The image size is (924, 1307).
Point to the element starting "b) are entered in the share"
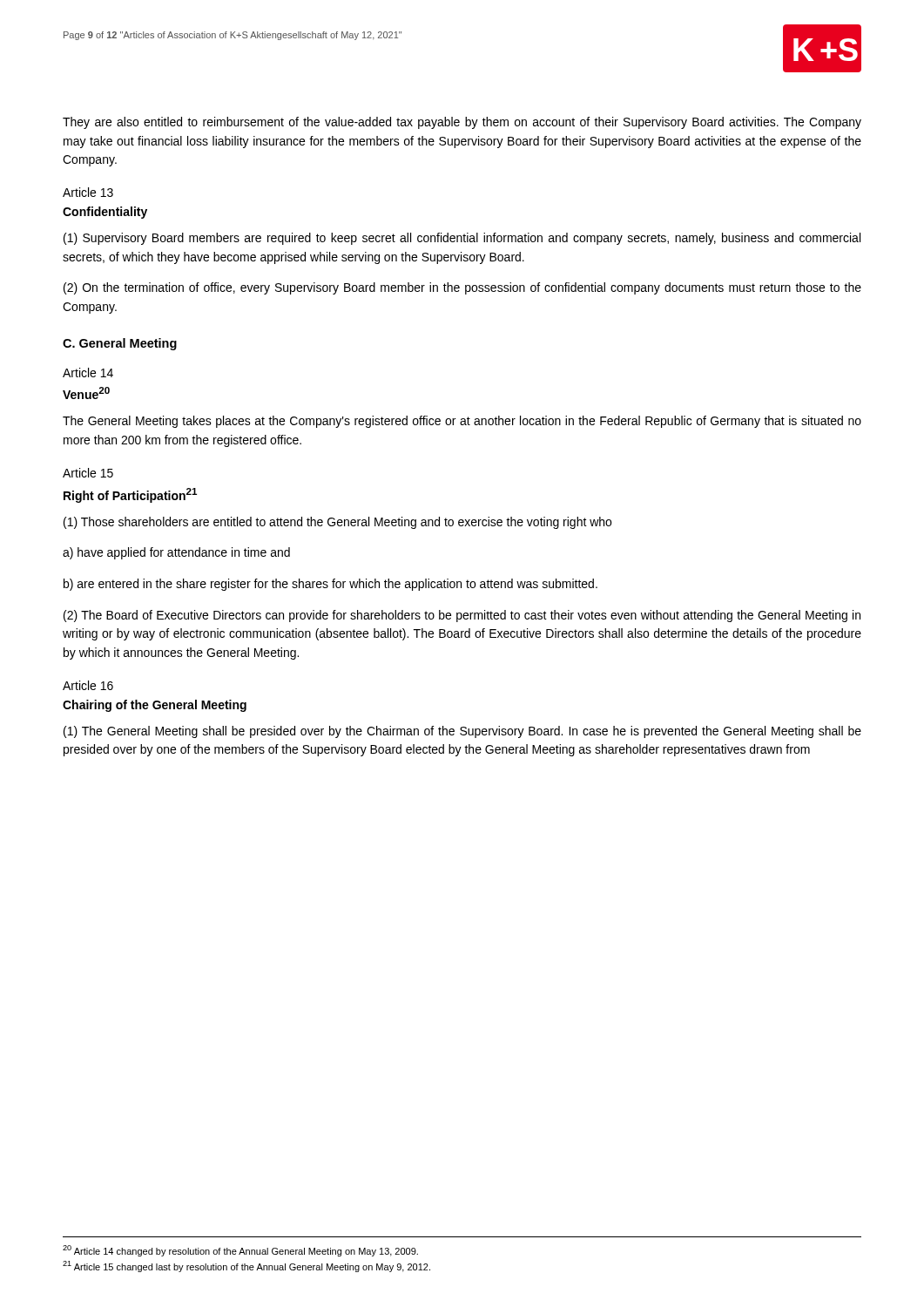click(330, 584)
